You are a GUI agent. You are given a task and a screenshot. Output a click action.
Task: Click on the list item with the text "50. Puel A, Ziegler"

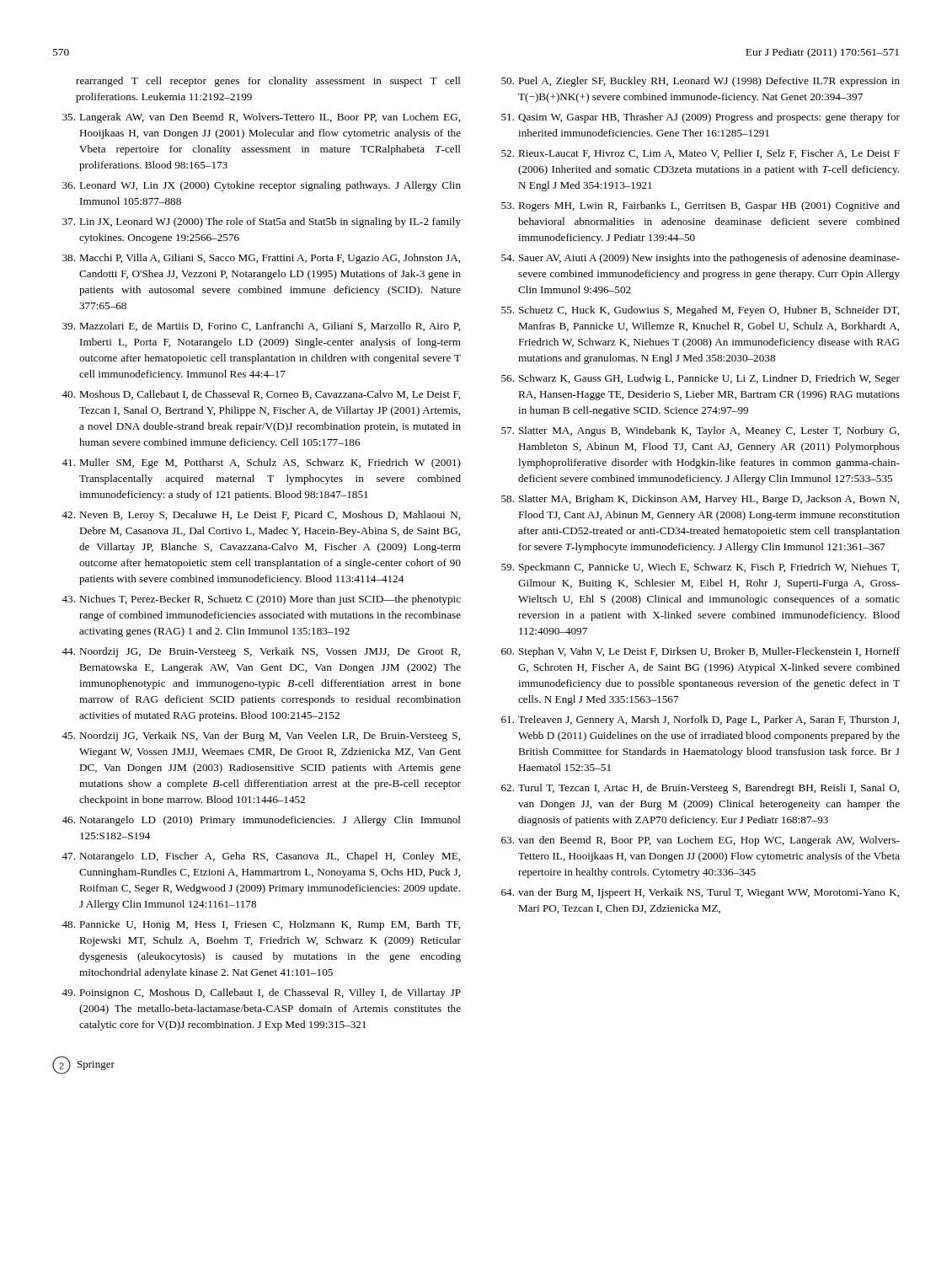[695, 88]
